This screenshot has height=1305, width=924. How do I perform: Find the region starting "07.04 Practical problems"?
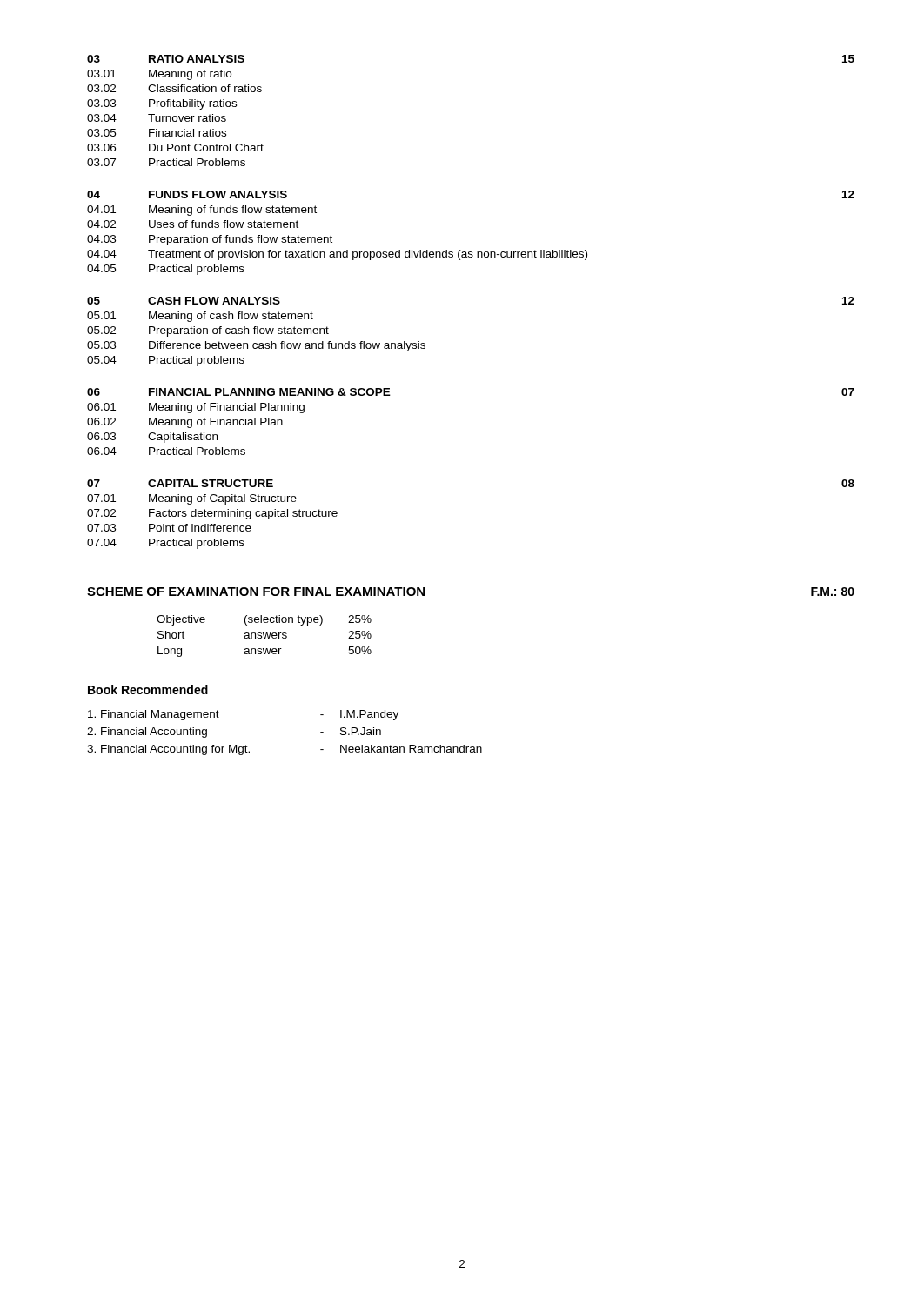(x=166, y=544)
